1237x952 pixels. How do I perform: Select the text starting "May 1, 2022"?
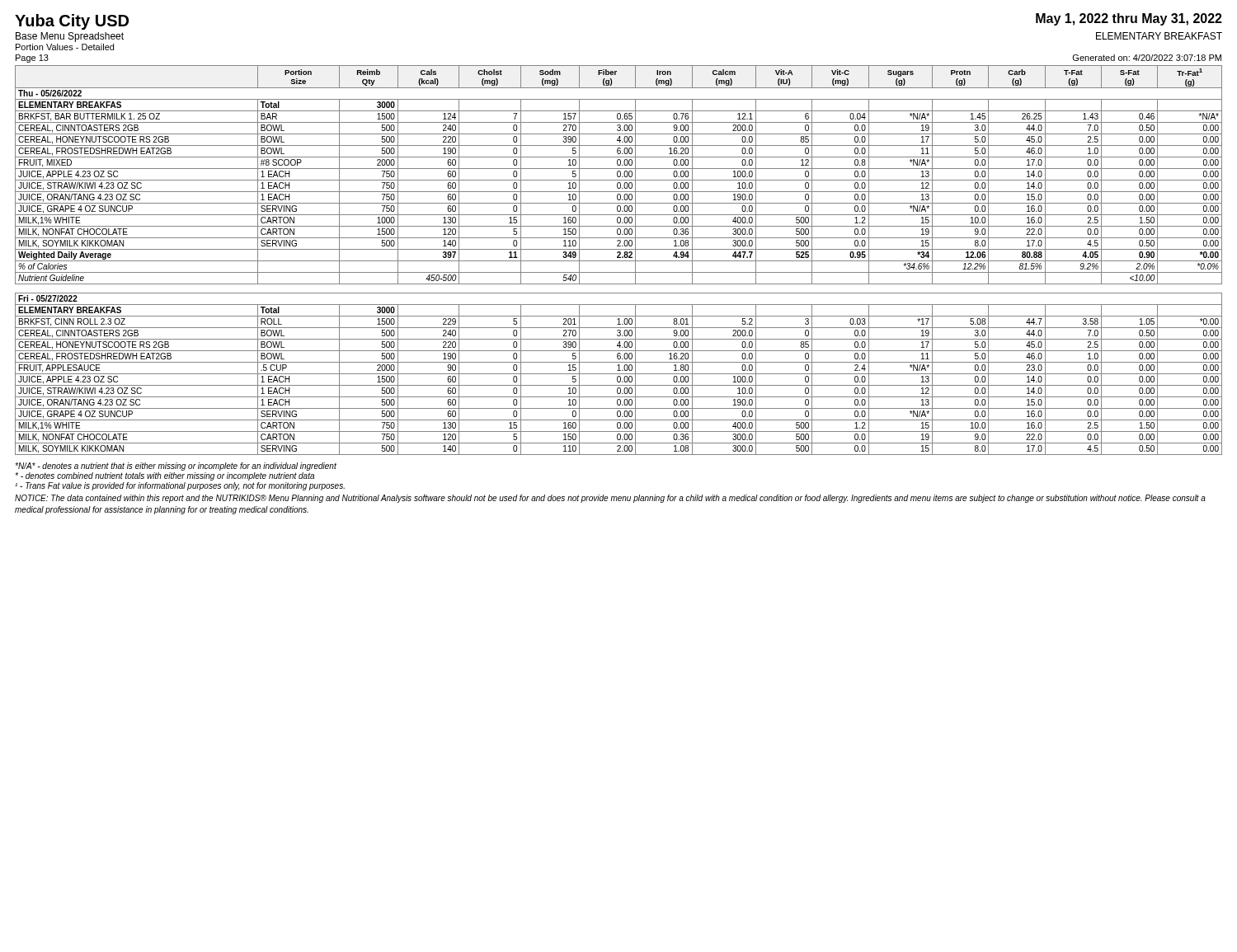(1129, 19)
